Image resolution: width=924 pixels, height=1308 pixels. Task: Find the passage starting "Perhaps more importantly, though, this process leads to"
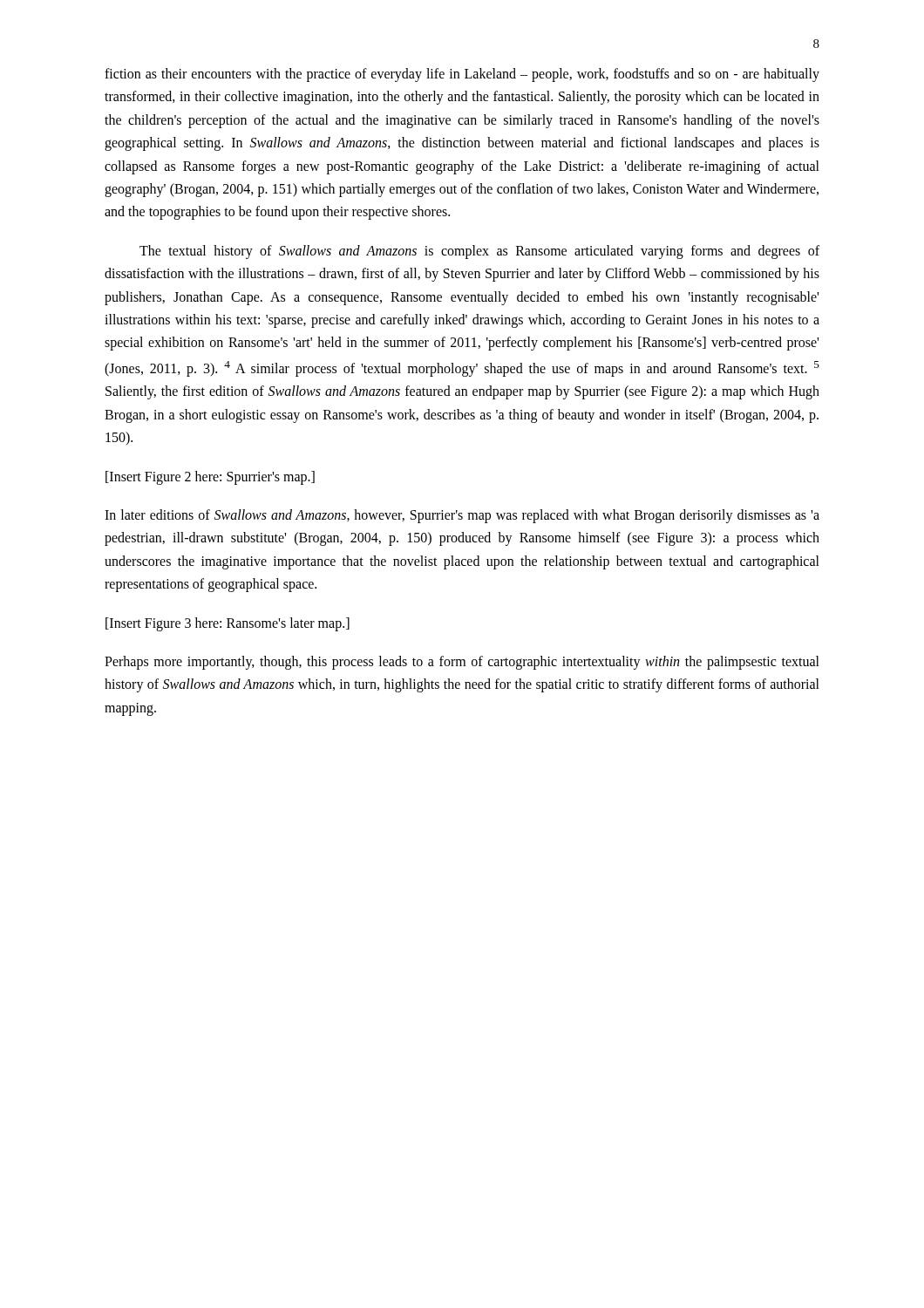pyautogui.click(x=462, y=685)
